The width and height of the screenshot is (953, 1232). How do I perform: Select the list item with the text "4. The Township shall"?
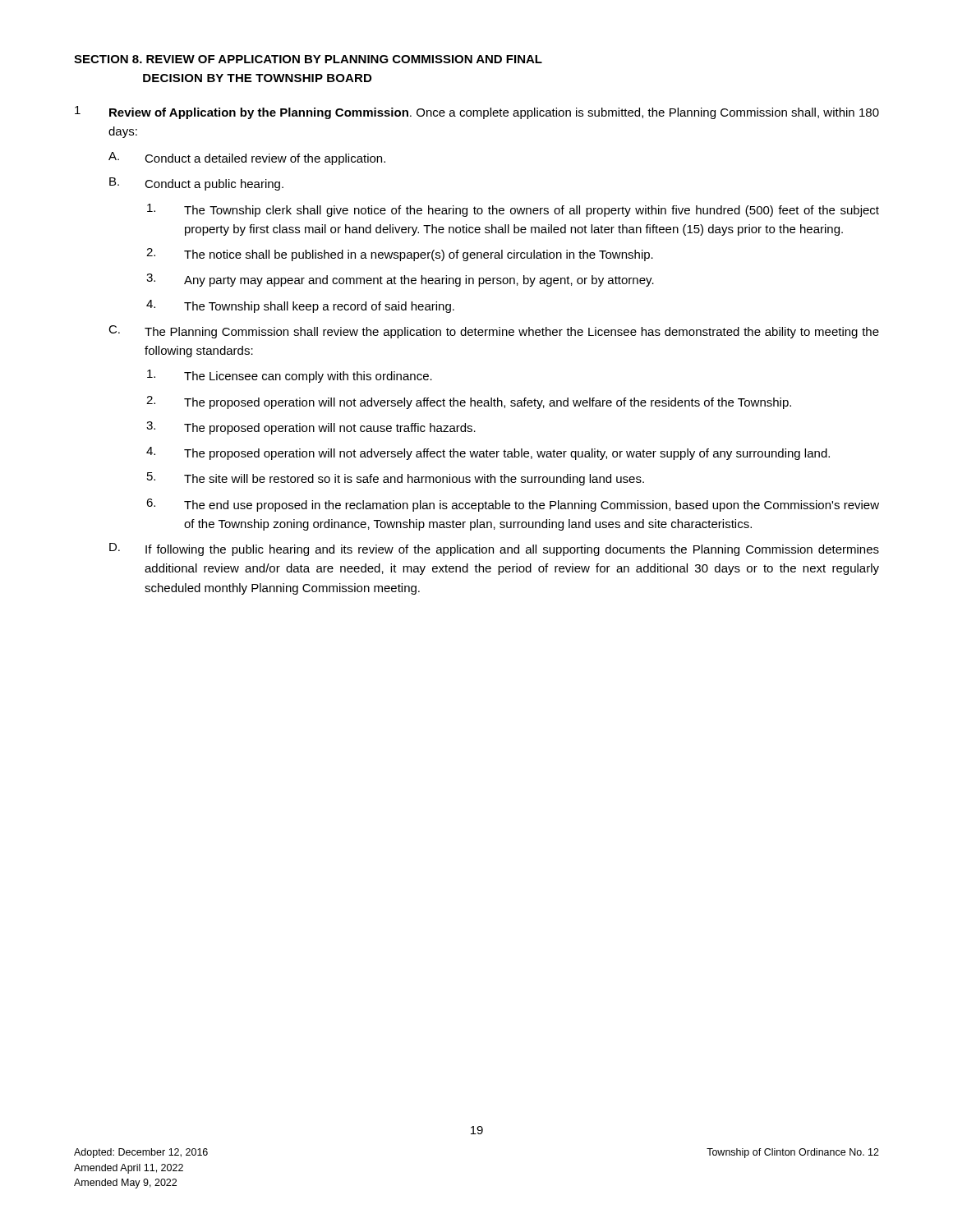[300, 306]
